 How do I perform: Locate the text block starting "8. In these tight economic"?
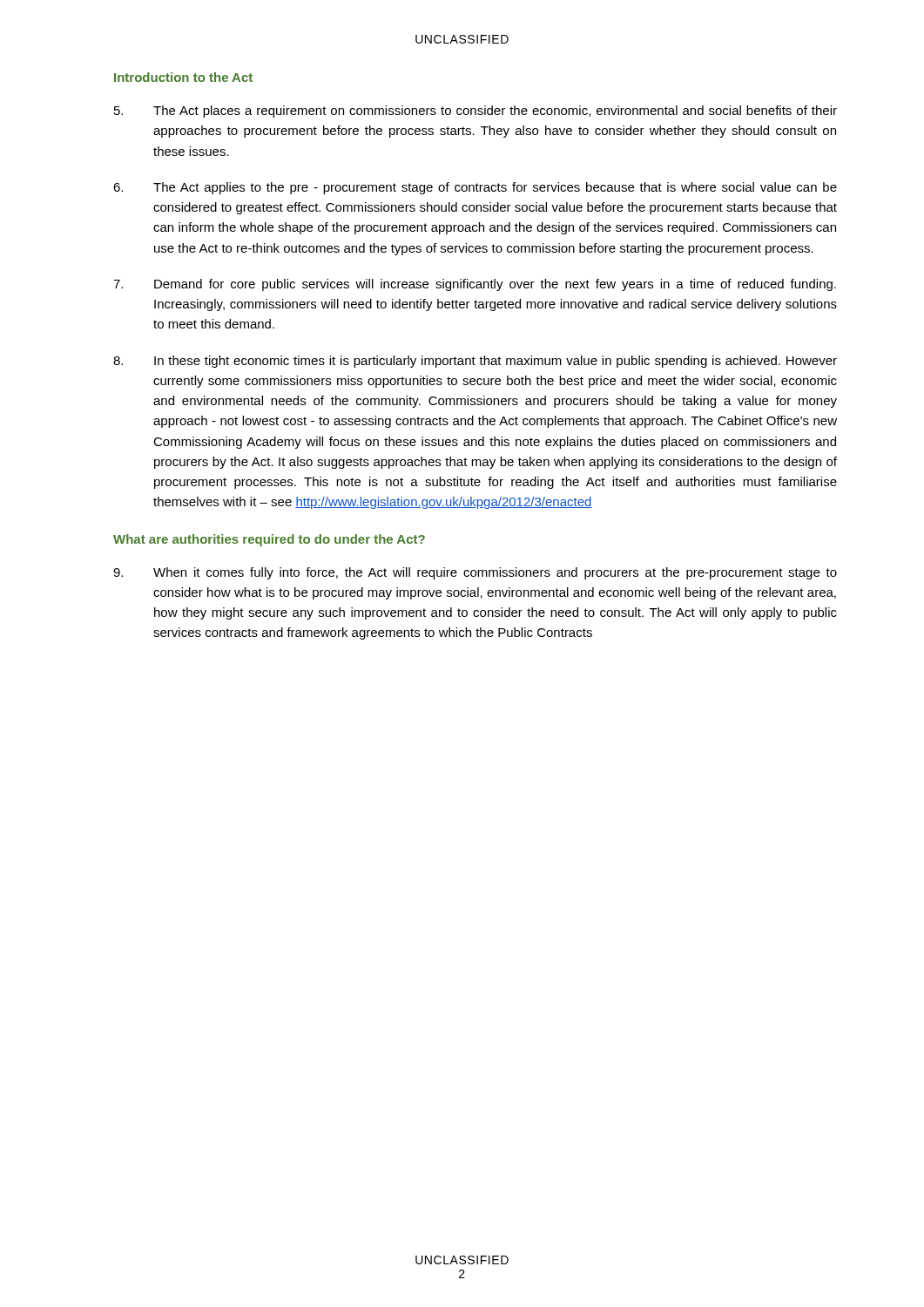click(x=475, y=431)
